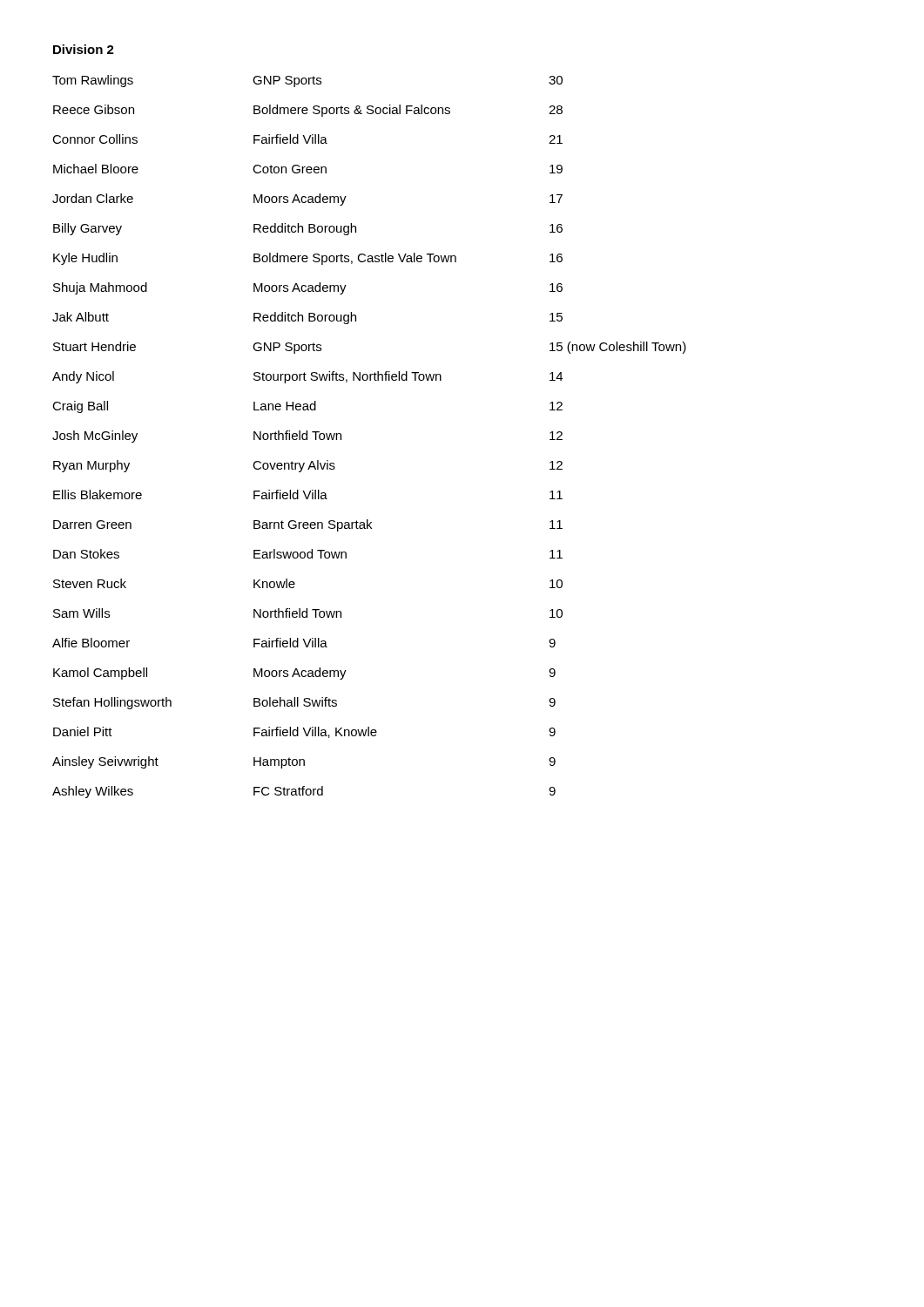Navigate to the block starting "Billy Garvey Redditch"
Viewport: 924px width, 1307px height.
[x=335, y=228]
